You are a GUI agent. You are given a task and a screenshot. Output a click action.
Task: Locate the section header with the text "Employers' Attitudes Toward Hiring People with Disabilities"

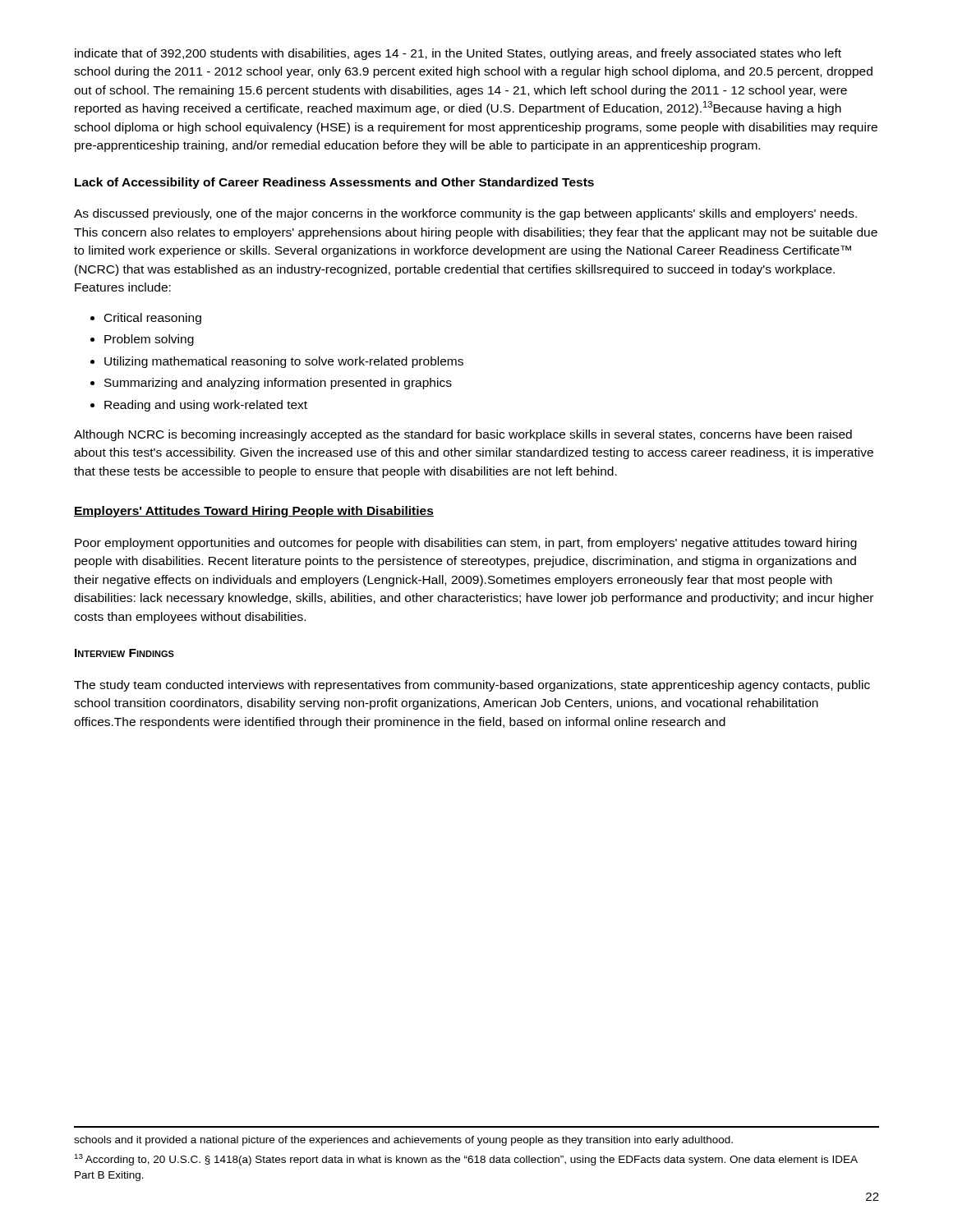254,512
